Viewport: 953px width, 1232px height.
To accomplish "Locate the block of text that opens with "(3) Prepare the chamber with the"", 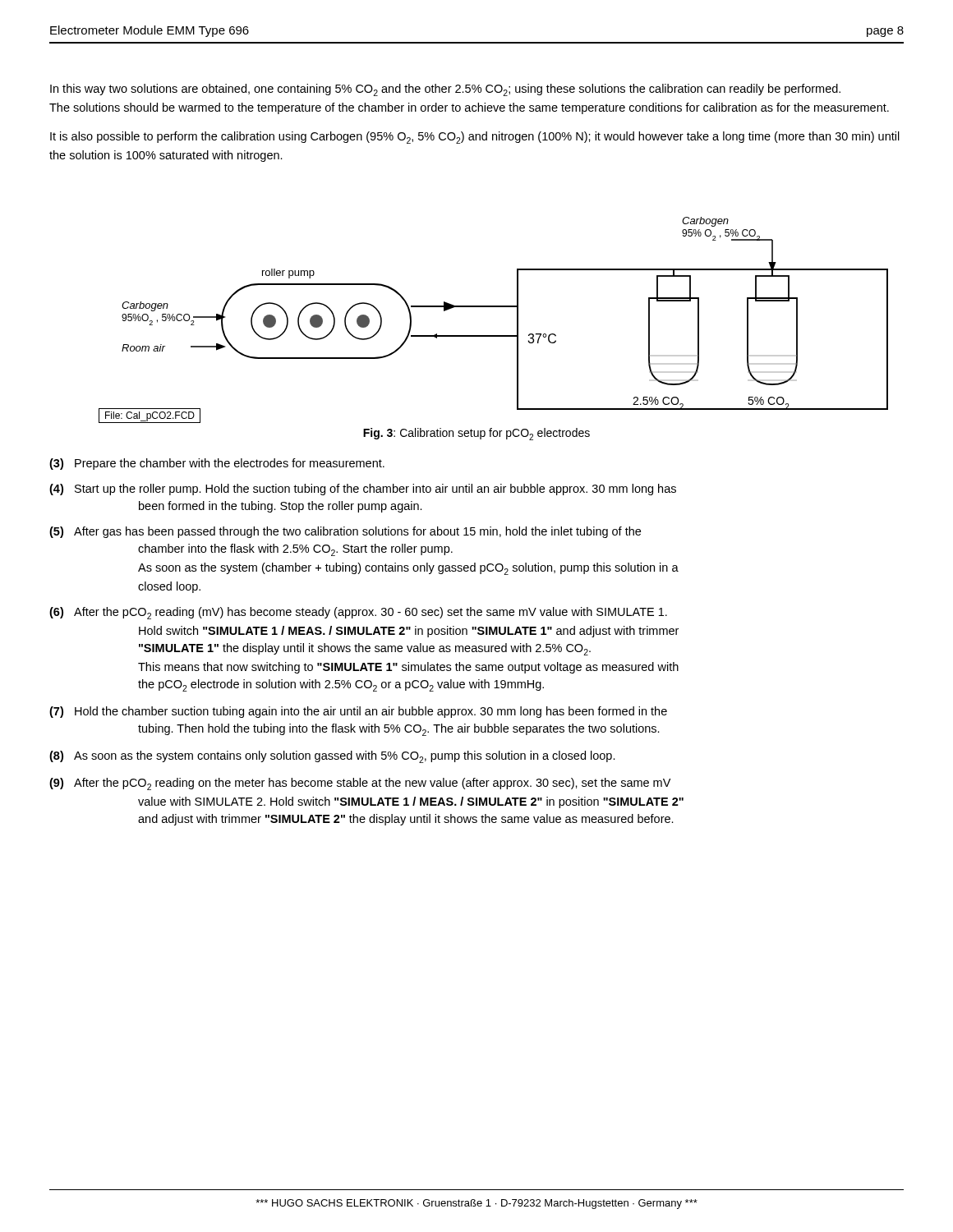I will (x=217, y=464).
